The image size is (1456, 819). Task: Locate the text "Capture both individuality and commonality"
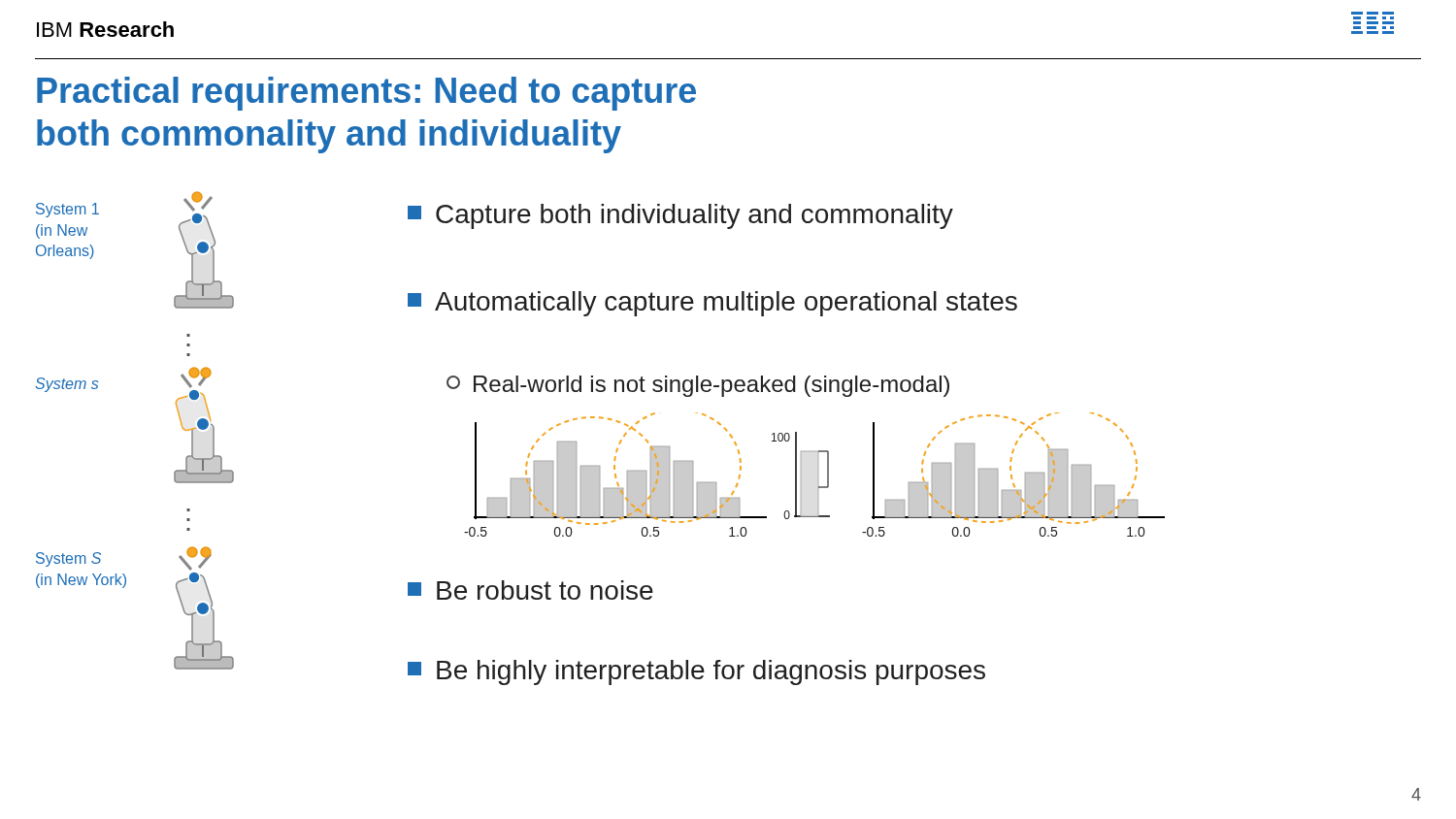point(680,214)
